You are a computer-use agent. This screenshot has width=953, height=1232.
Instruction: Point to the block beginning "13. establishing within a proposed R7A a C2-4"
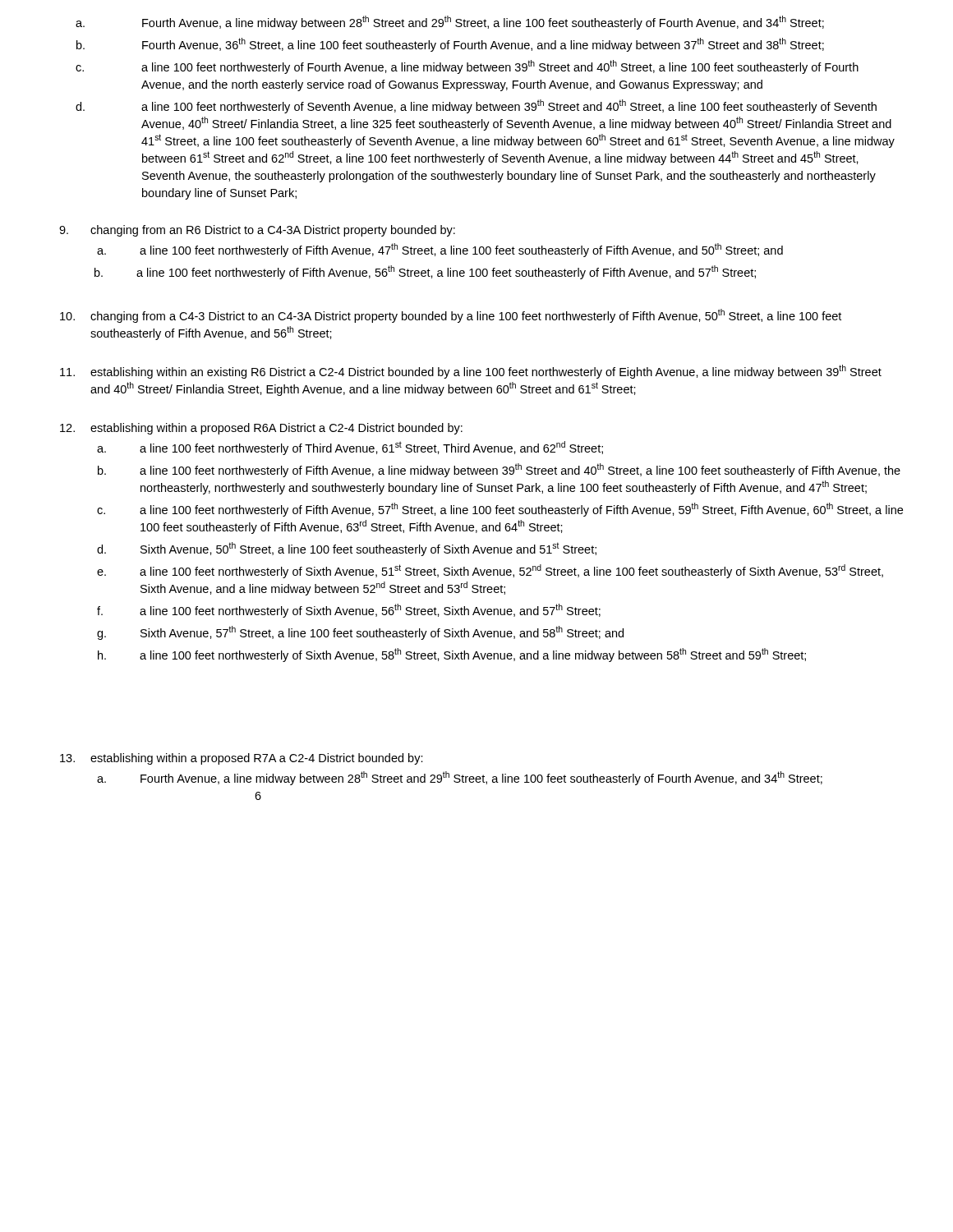481,780
